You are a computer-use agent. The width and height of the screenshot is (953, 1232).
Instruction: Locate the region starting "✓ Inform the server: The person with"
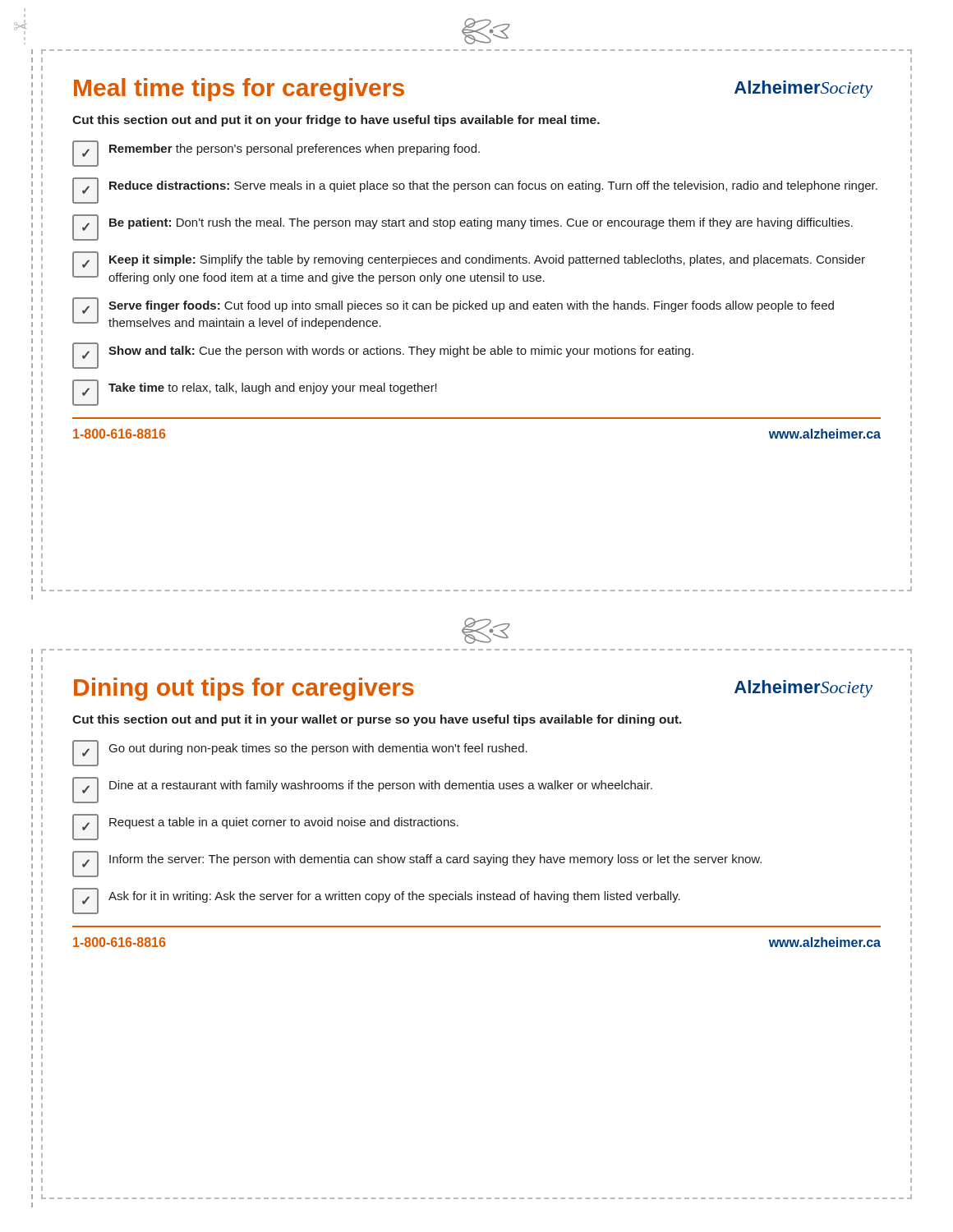[418, 864]
